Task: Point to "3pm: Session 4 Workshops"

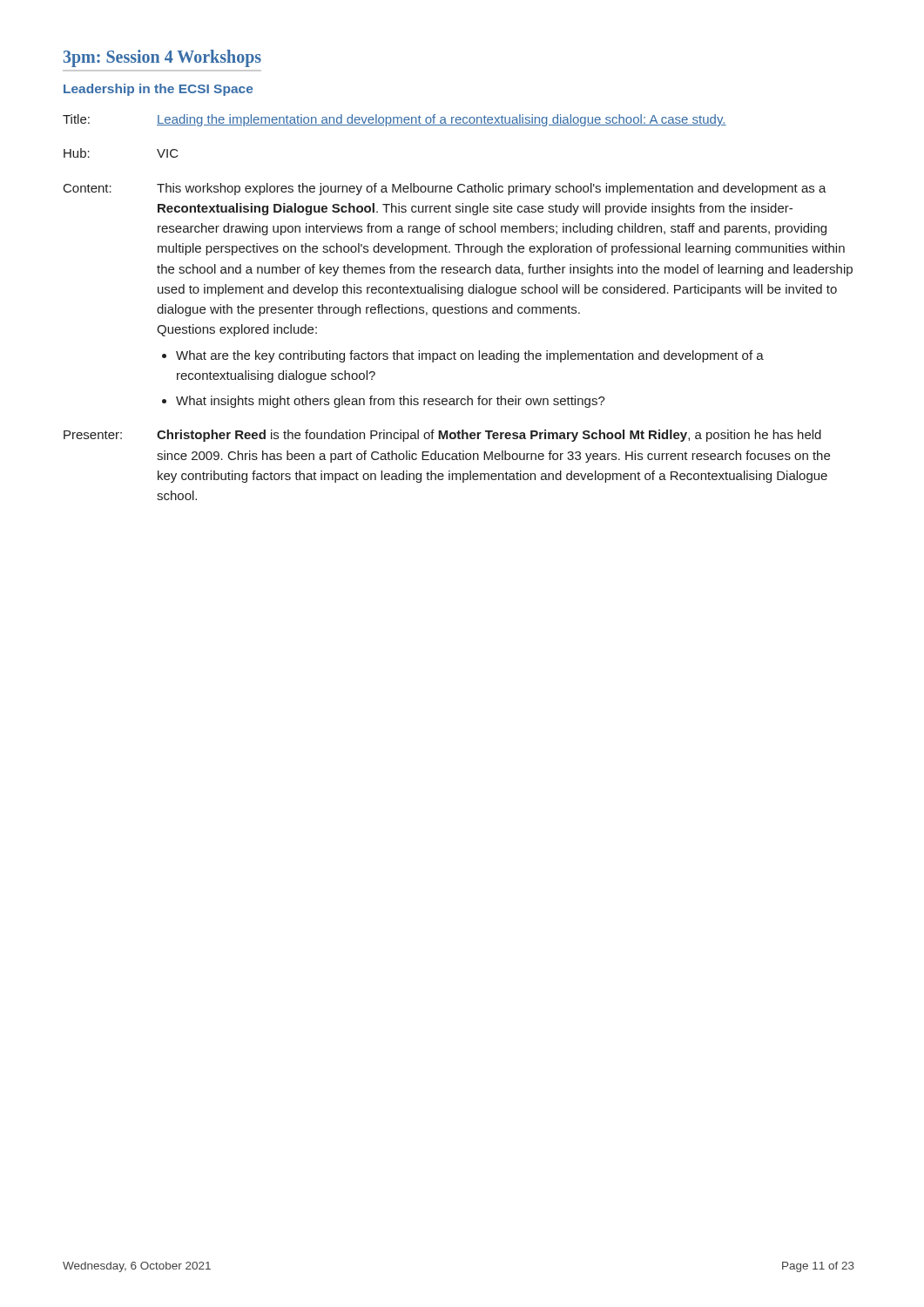Action: pos(162,57)
